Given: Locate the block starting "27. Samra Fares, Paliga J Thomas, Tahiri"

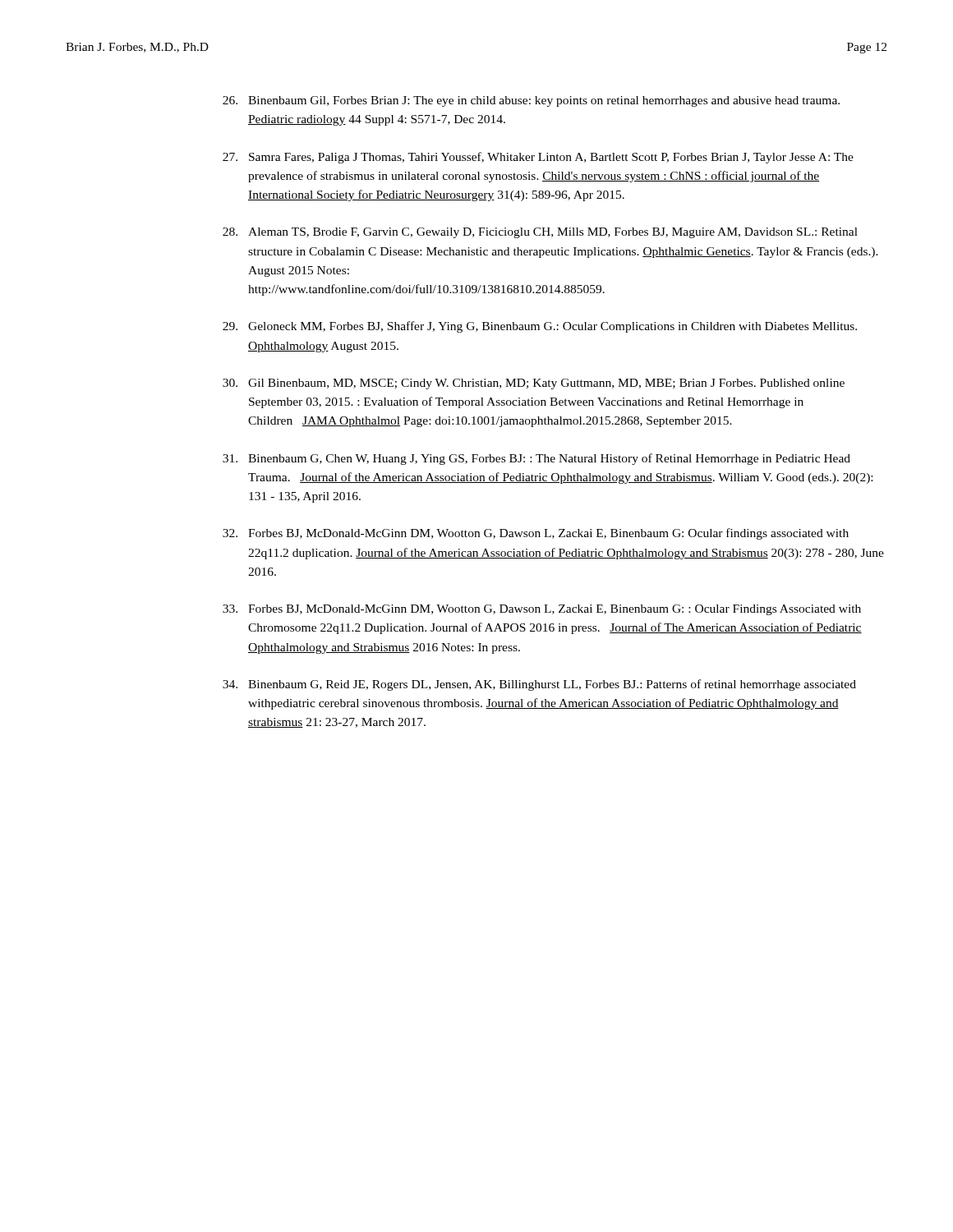Looking at the screenshot, I should coord(476,175).
